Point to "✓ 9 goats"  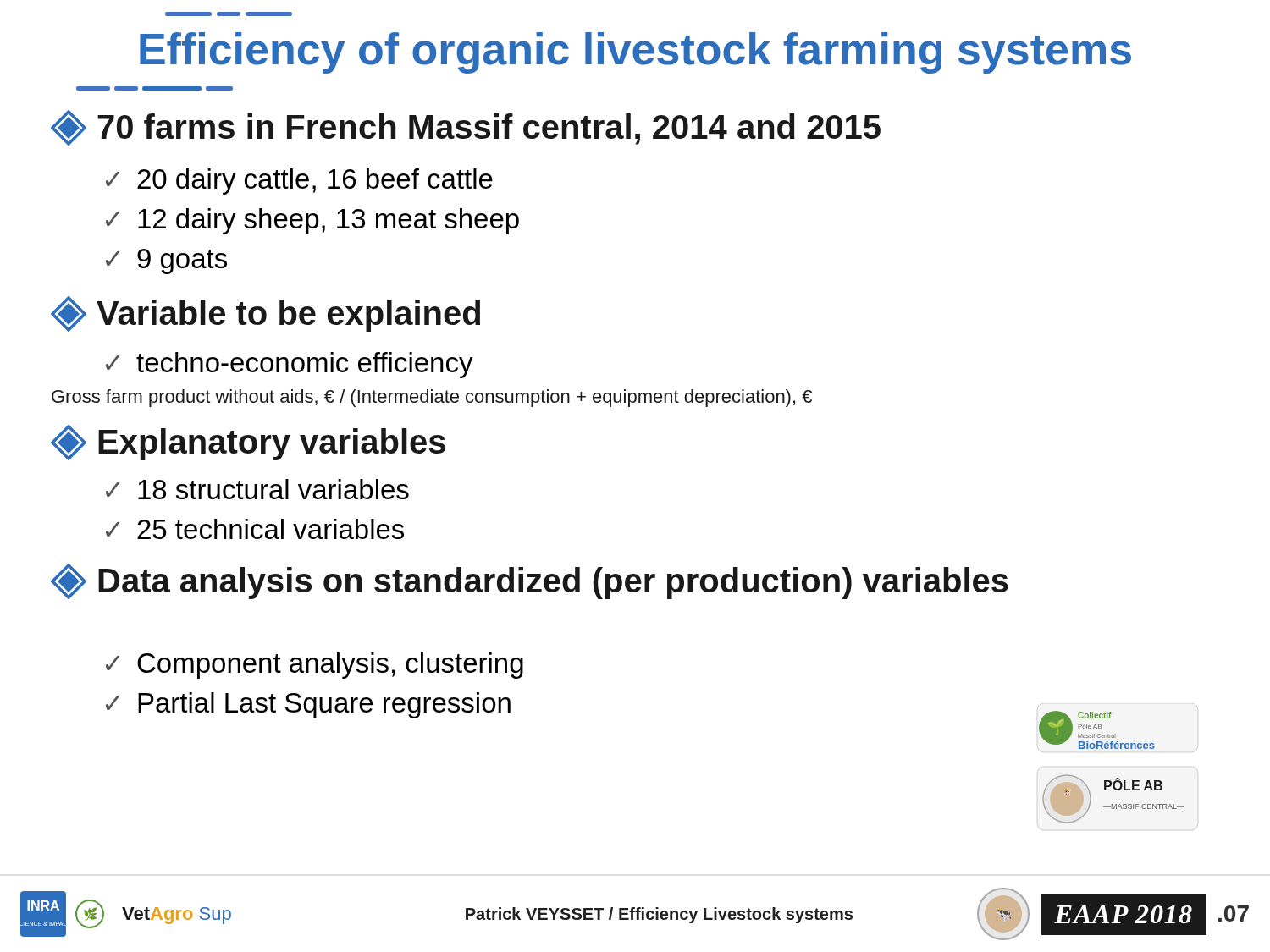tap(165, 259)
